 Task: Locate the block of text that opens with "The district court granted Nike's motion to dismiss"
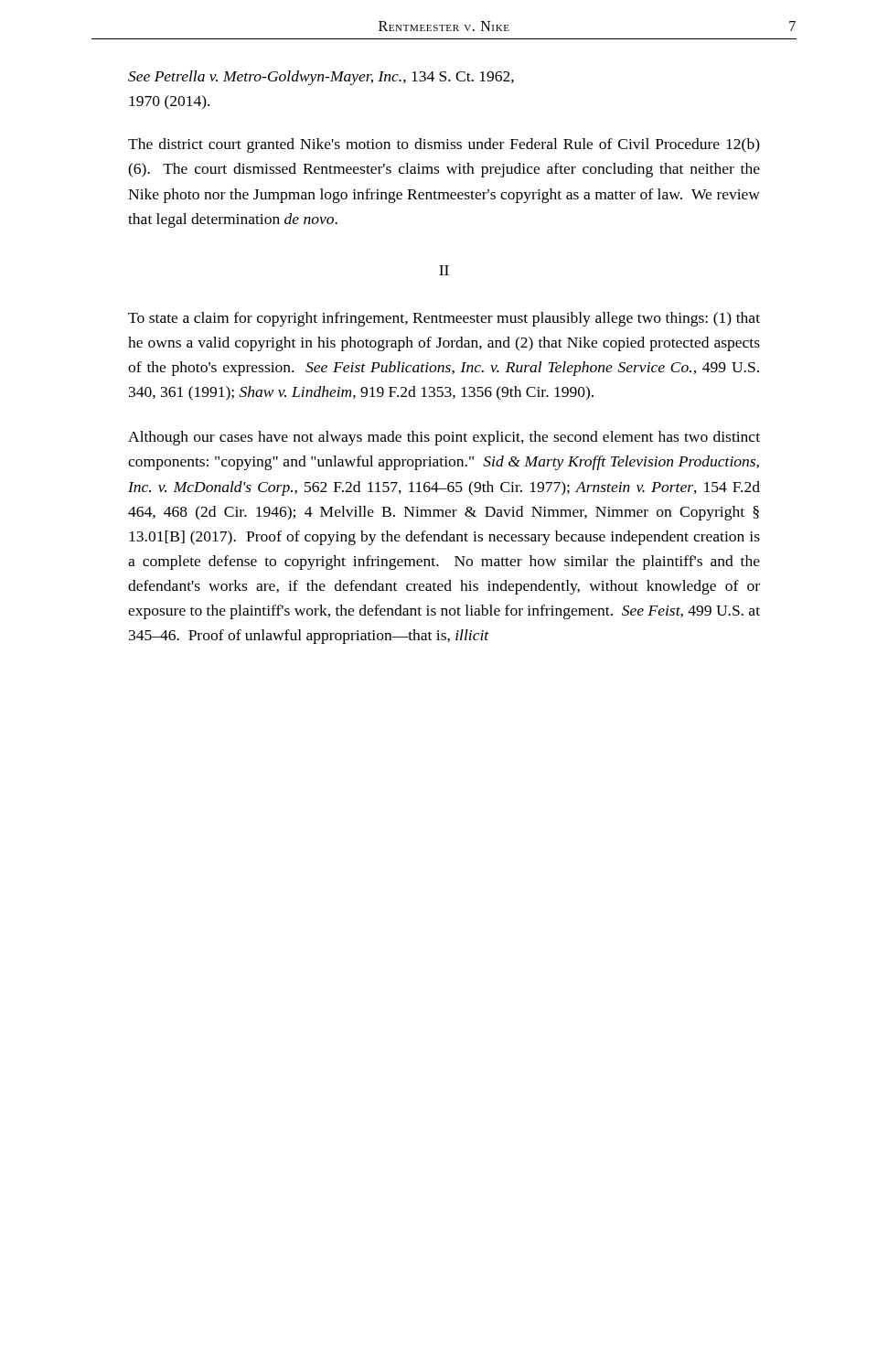click(444, 182)
